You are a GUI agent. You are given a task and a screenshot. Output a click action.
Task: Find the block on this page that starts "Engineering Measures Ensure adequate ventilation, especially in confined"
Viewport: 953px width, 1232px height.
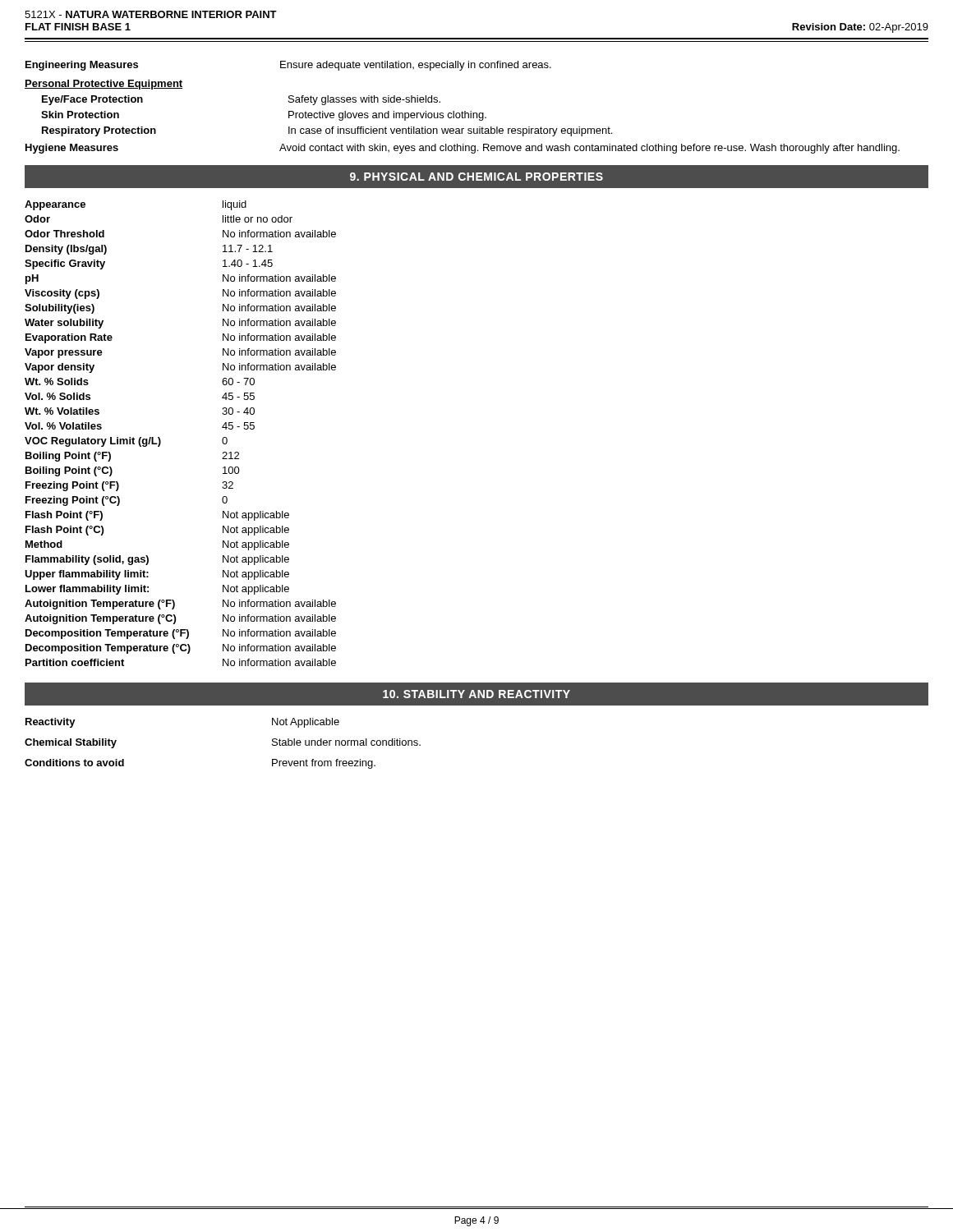click(x=476, y=64)
